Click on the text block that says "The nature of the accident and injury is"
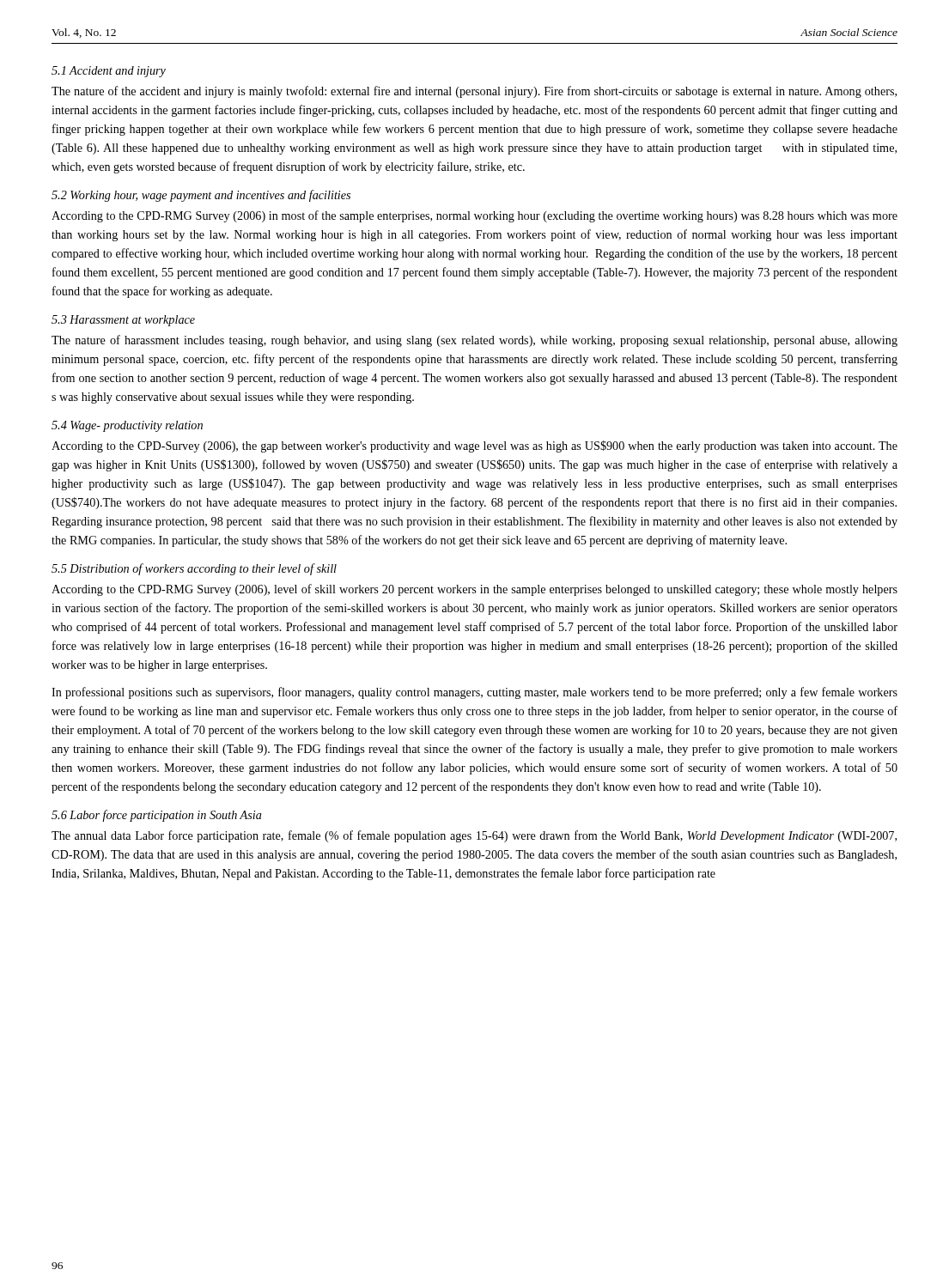 pos(474,129)
